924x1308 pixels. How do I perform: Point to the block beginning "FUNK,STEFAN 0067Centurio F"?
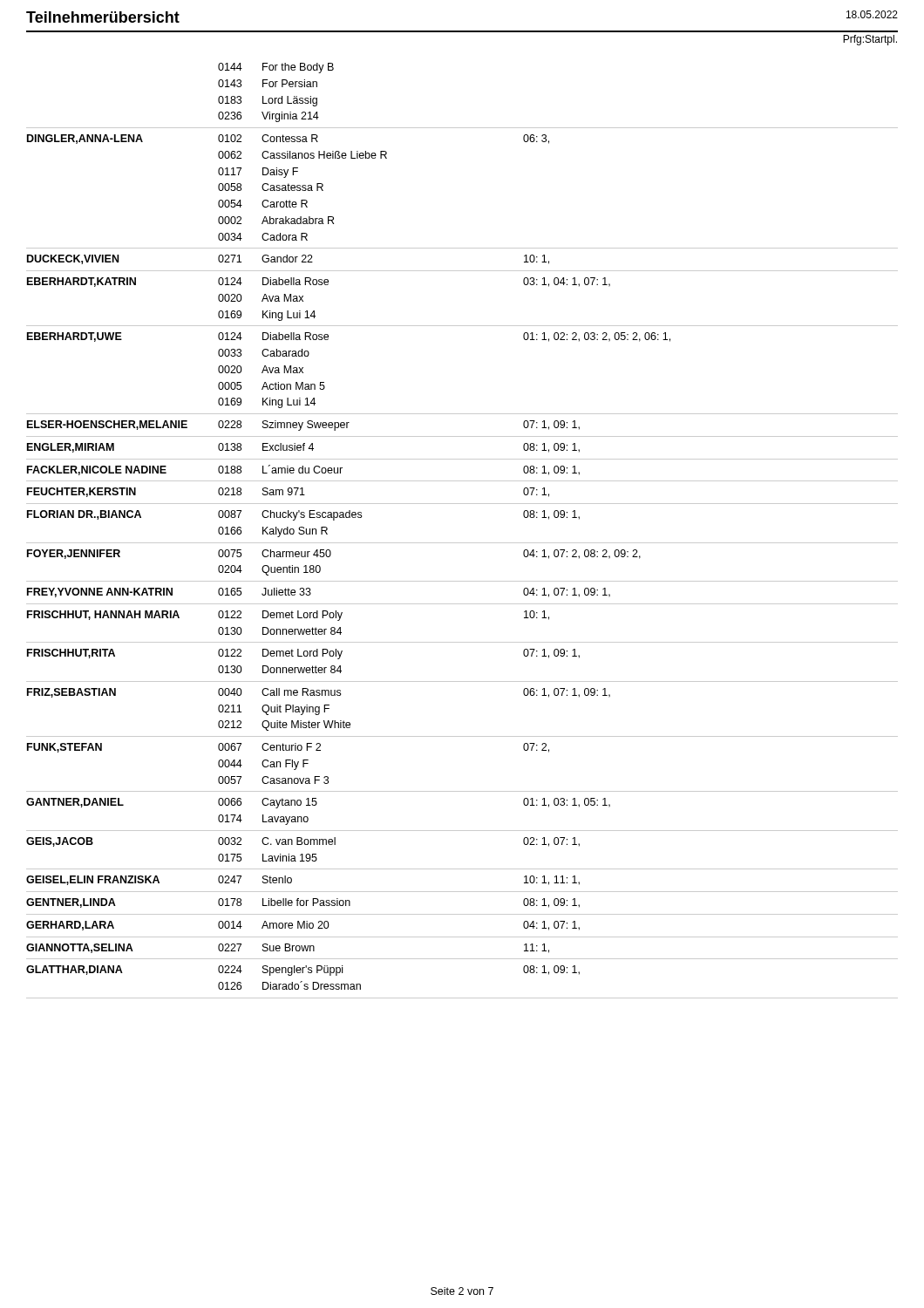(x=288, y=748)
